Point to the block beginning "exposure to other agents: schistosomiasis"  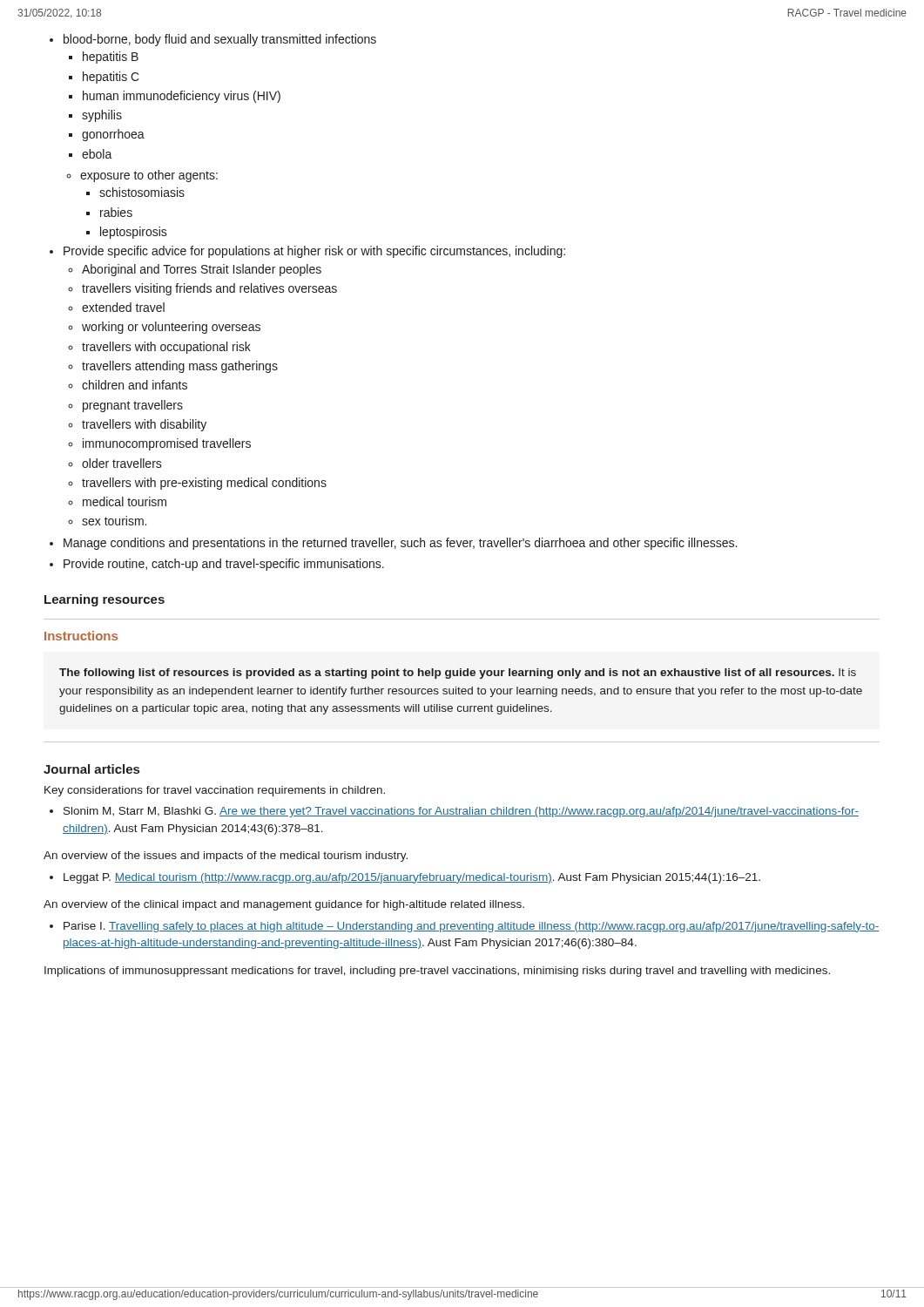[142, 176]
